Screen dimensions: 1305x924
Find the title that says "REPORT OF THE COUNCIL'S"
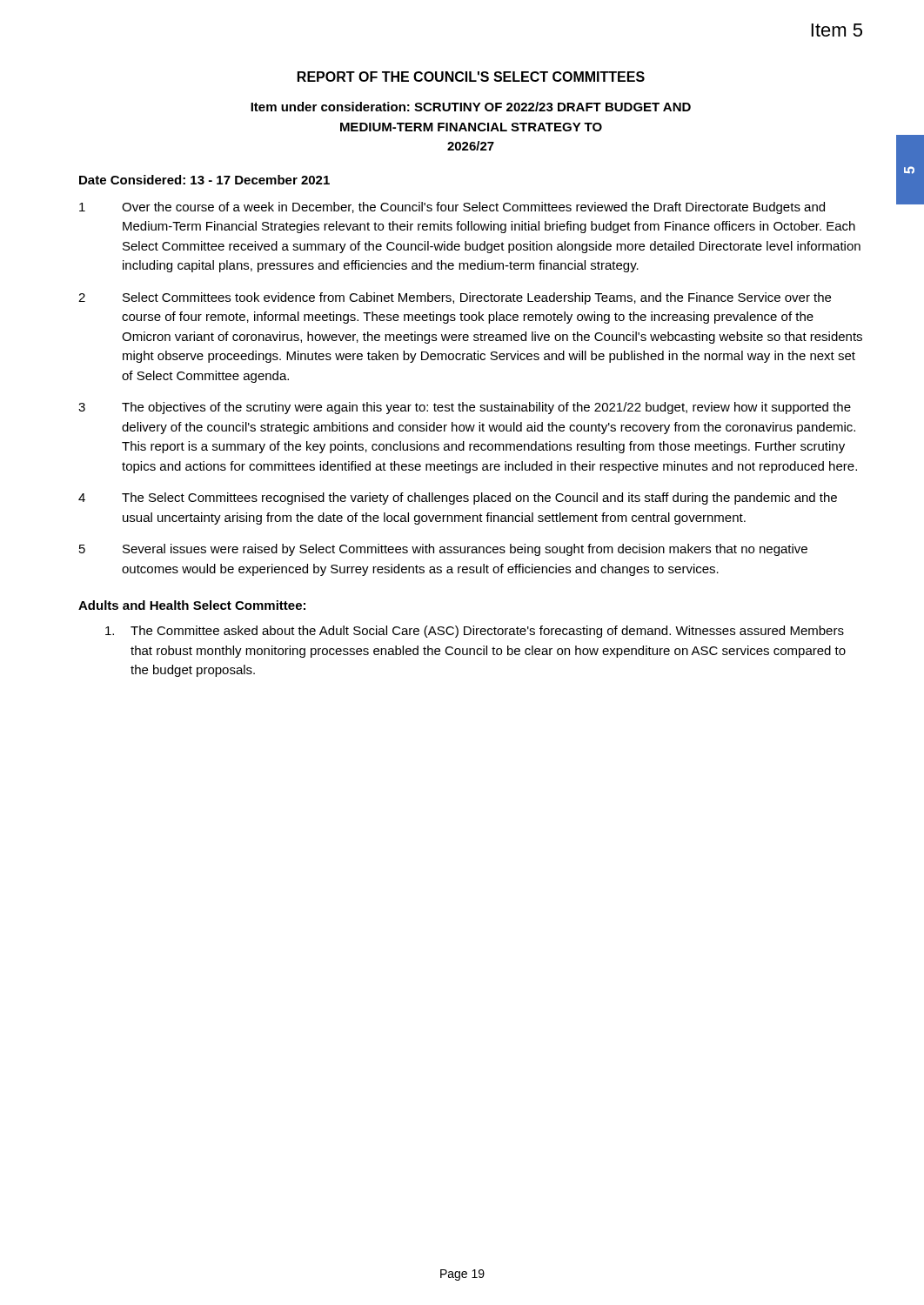coord(471,77)
